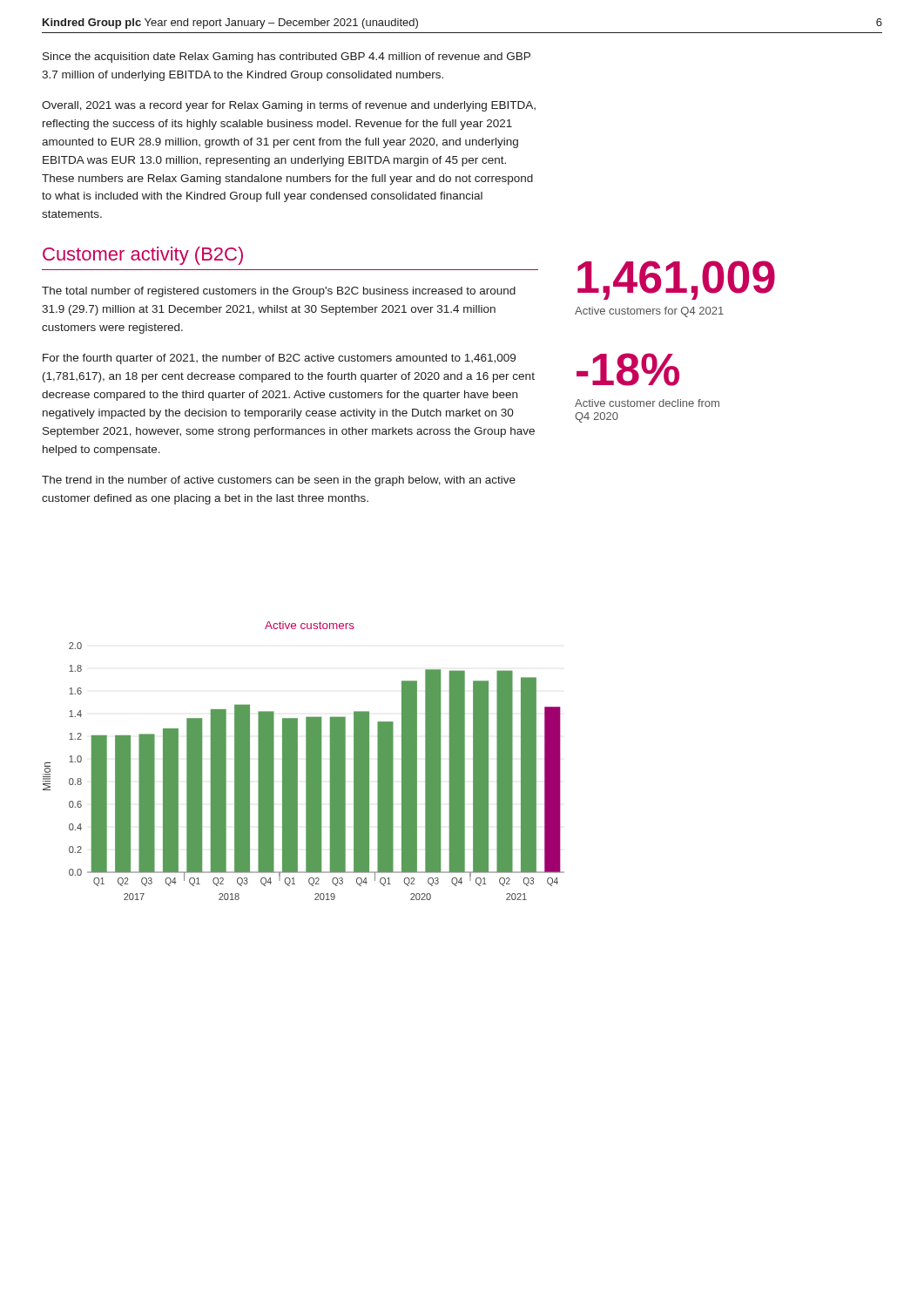Find the block on this page that starts "The total number"

pyautogui.click(x=279, y=309)
